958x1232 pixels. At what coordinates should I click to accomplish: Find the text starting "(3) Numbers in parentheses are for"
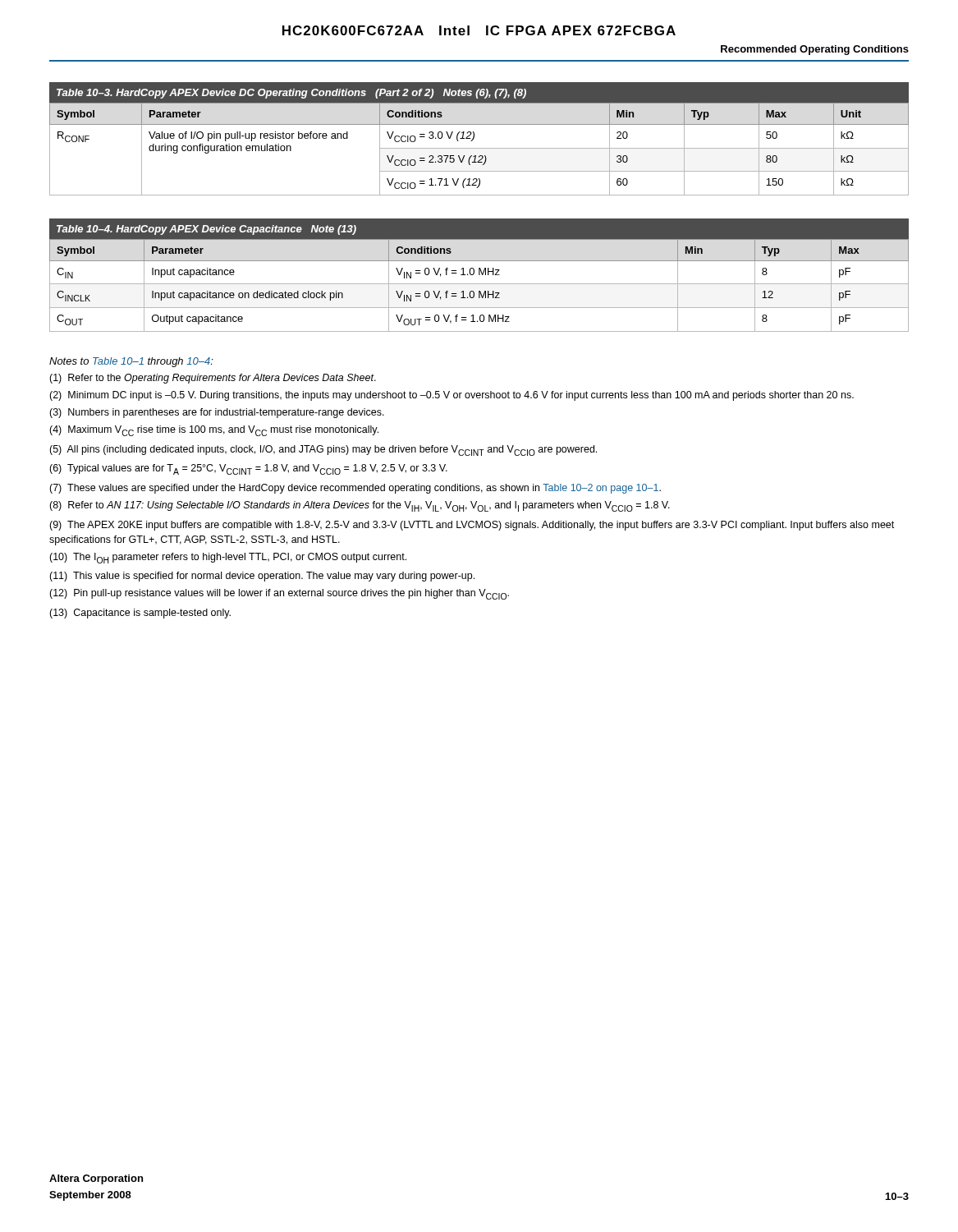[217, 412]
